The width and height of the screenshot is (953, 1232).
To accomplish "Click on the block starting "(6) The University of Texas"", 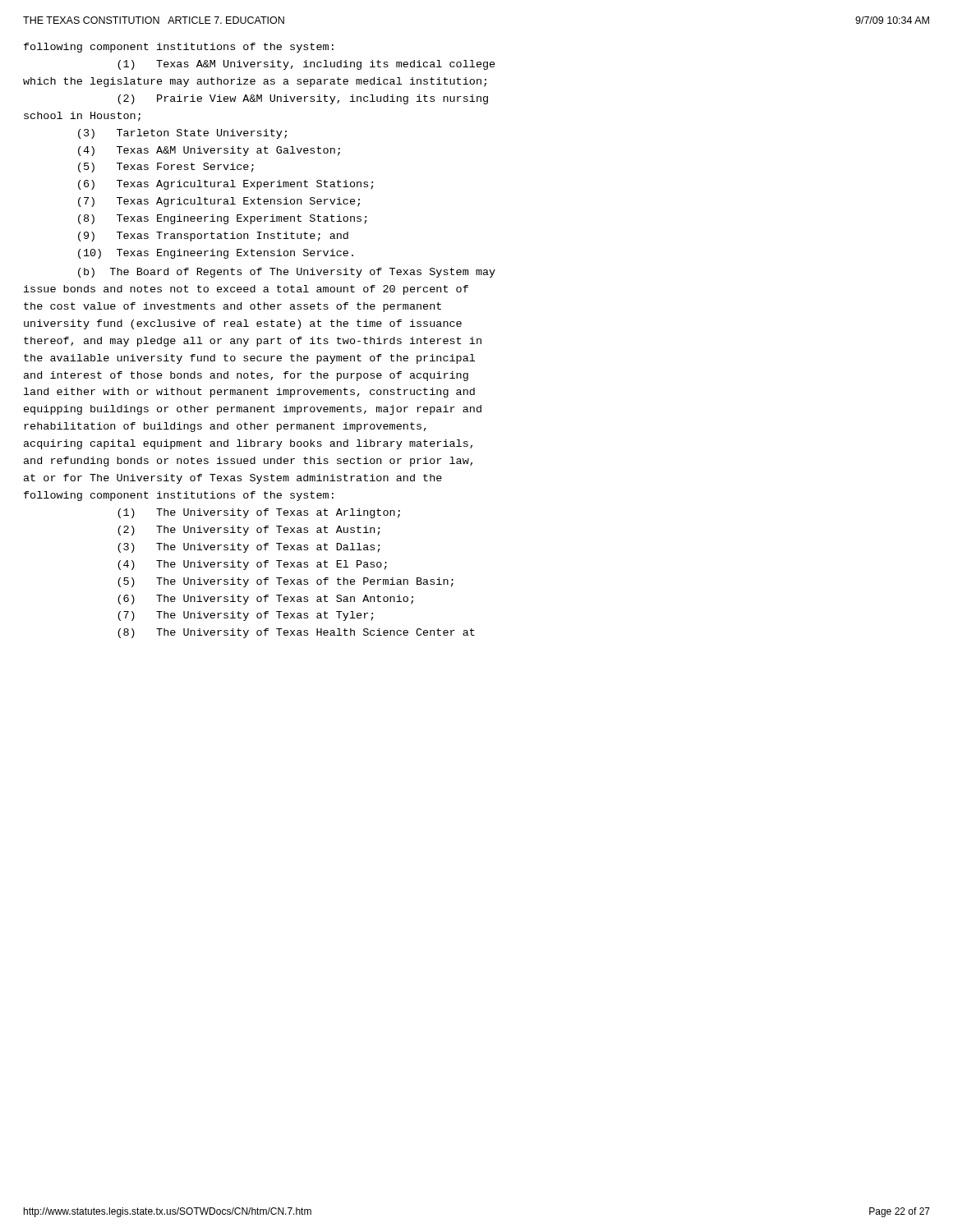I will 219,599.
